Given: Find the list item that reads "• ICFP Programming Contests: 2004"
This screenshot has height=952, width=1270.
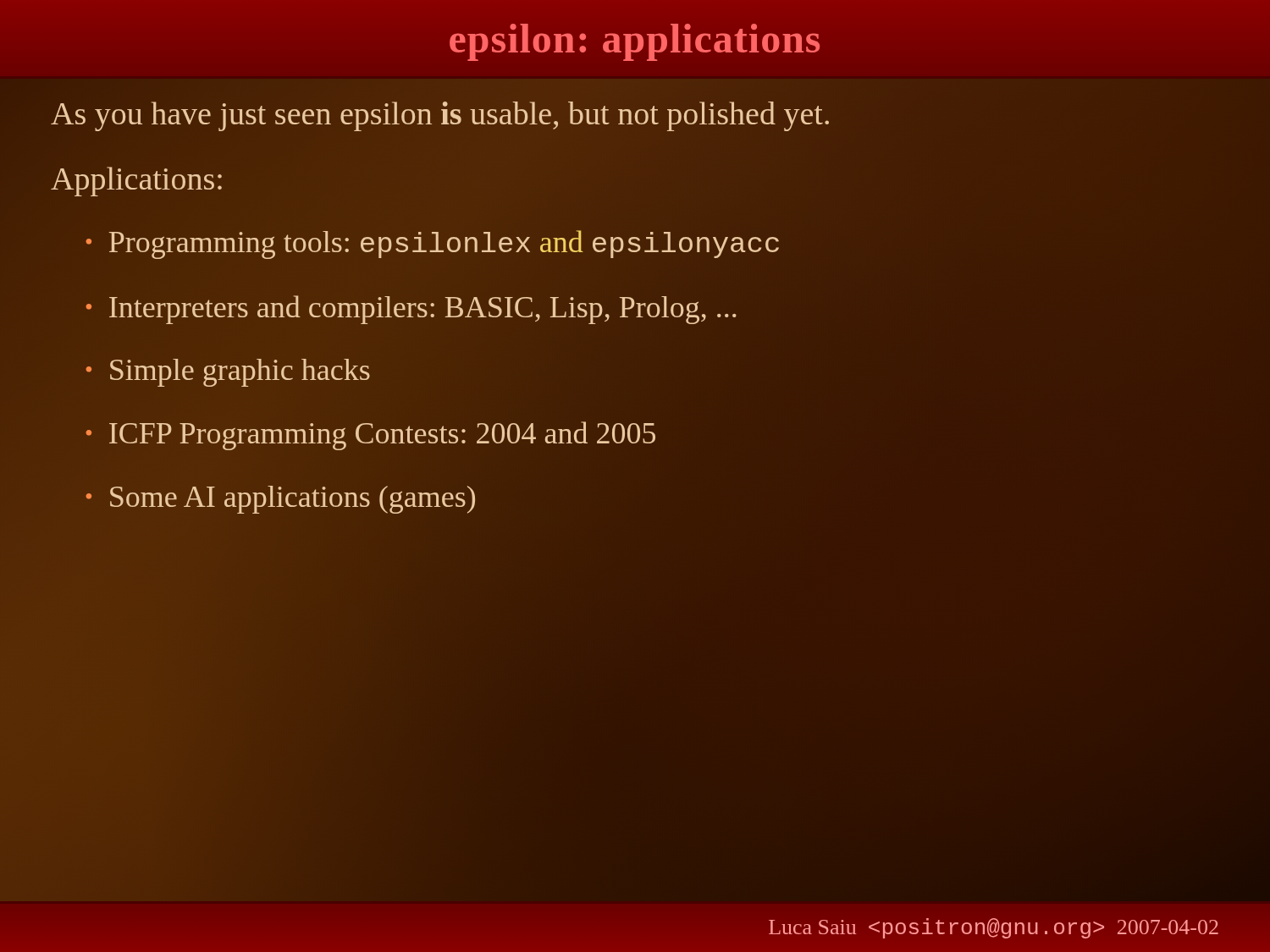Looking at the screenshot, I should tap(669, 434).
